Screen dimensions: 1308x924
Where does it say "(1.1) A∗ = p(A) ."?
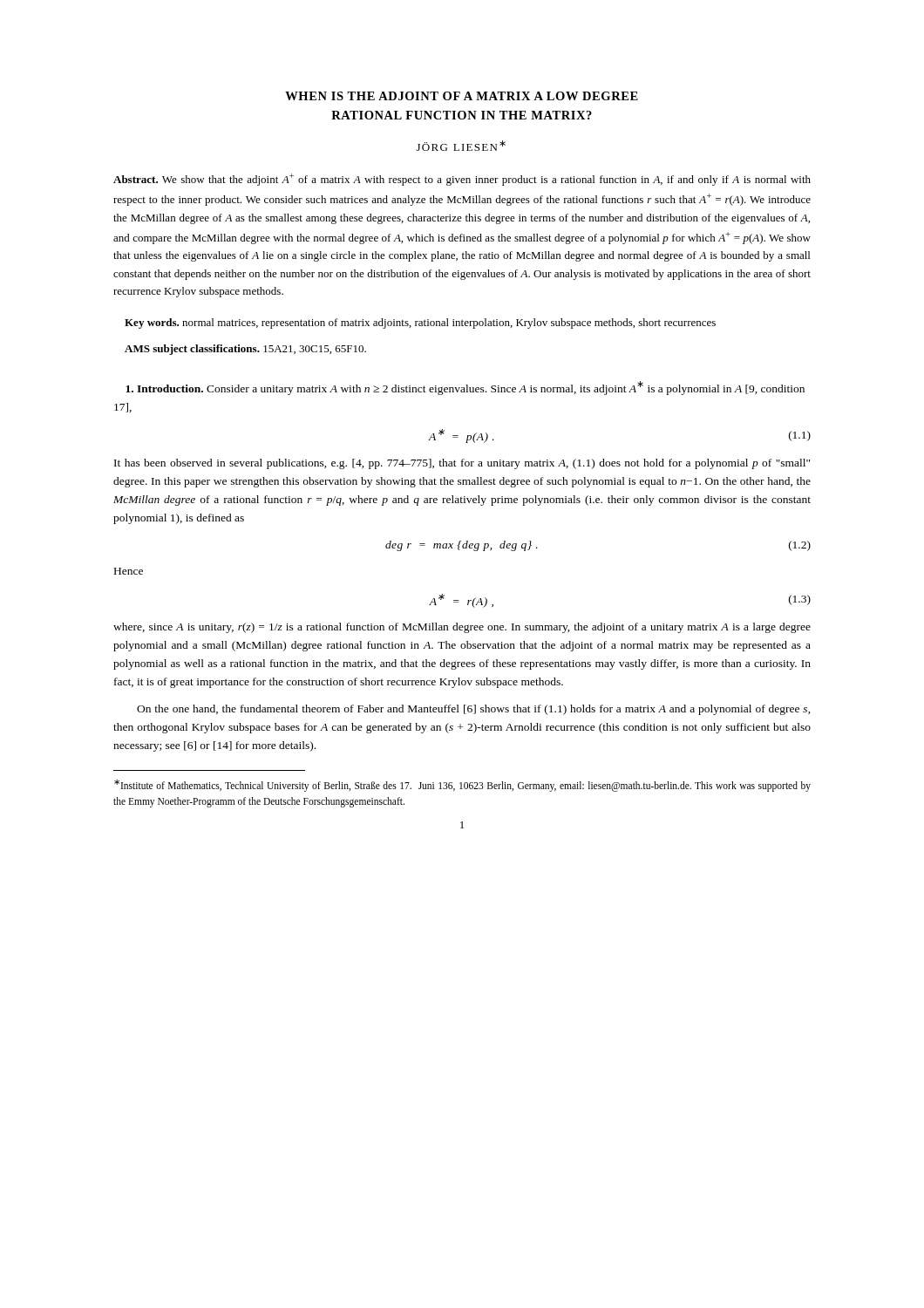[469, 436]
